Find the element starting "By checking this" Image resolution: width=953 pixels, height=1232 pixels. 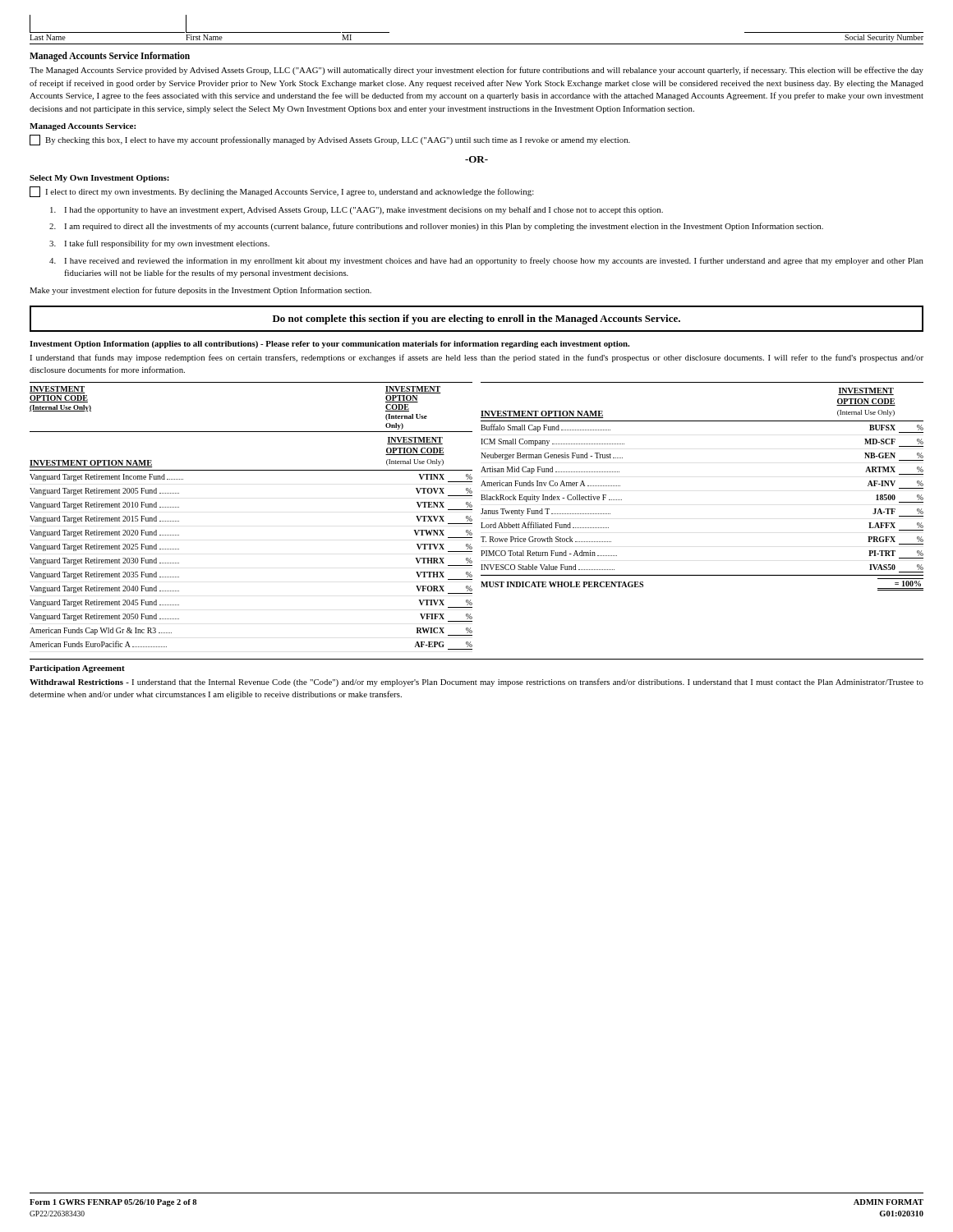330,140
